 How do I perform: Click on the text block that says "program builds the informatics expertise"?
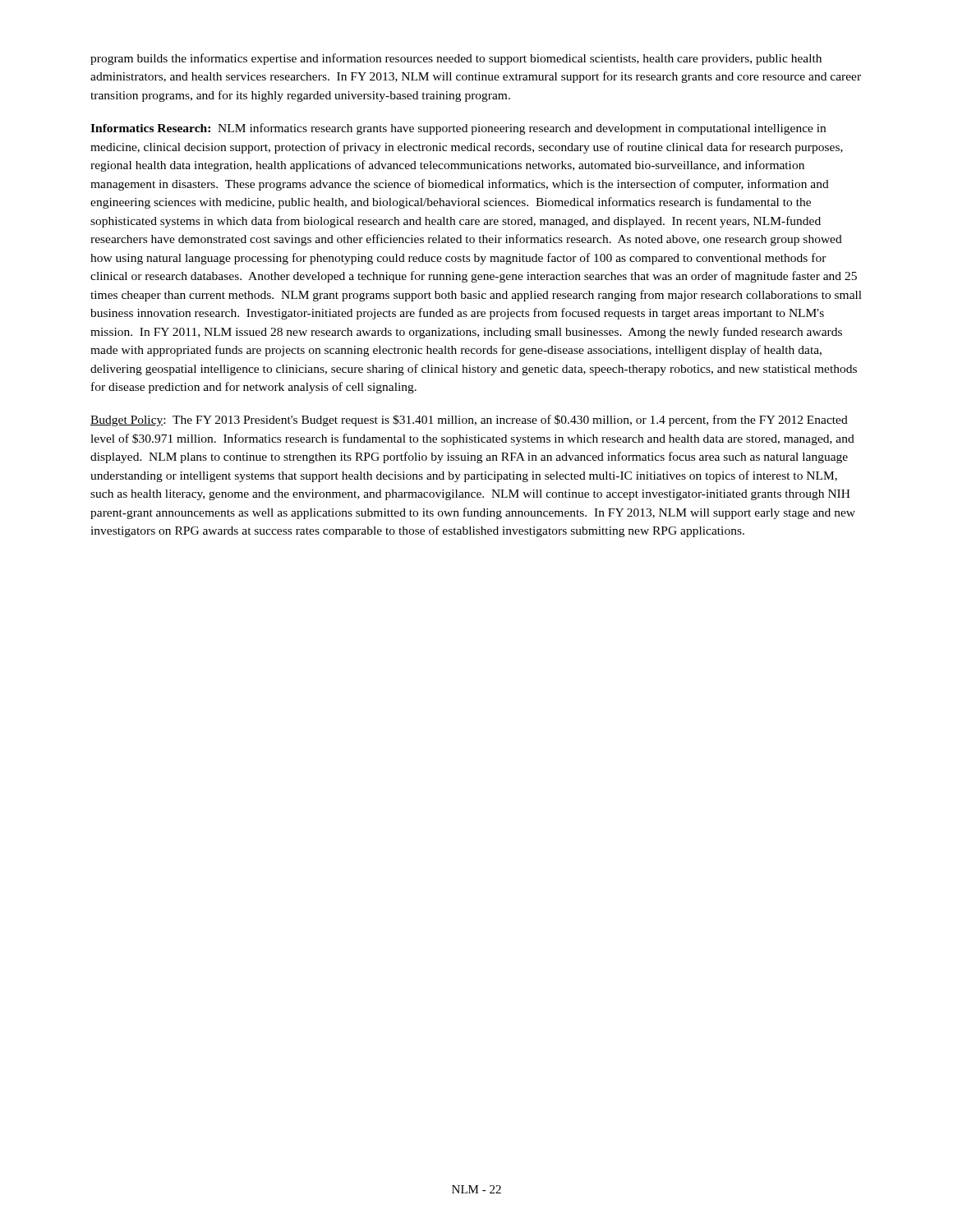pyautogui.click(x=476, y=76)
